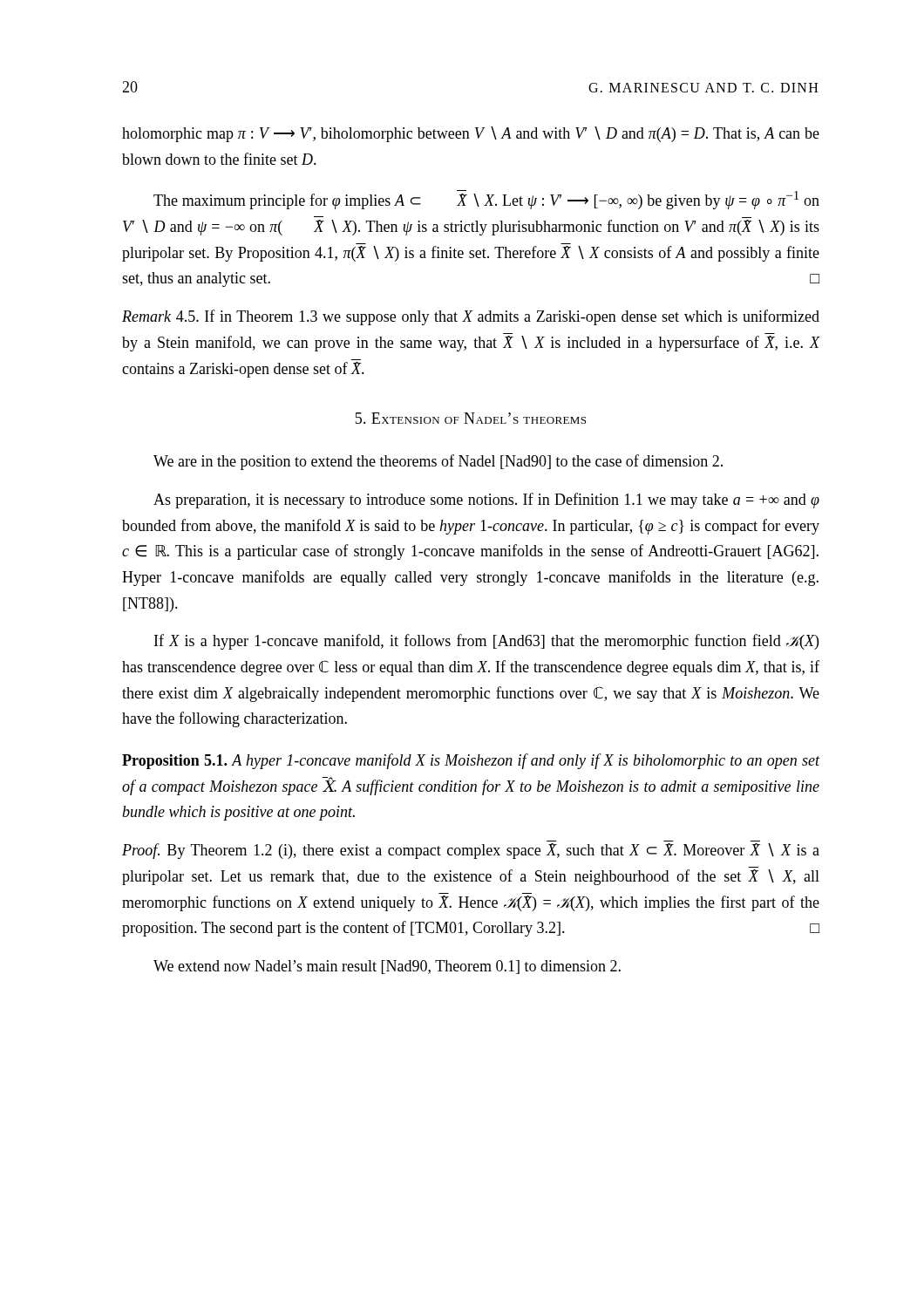924x1308 pixels.
Task: Find the section header containing "5. Extension of"
Action: tap(471, 419)
